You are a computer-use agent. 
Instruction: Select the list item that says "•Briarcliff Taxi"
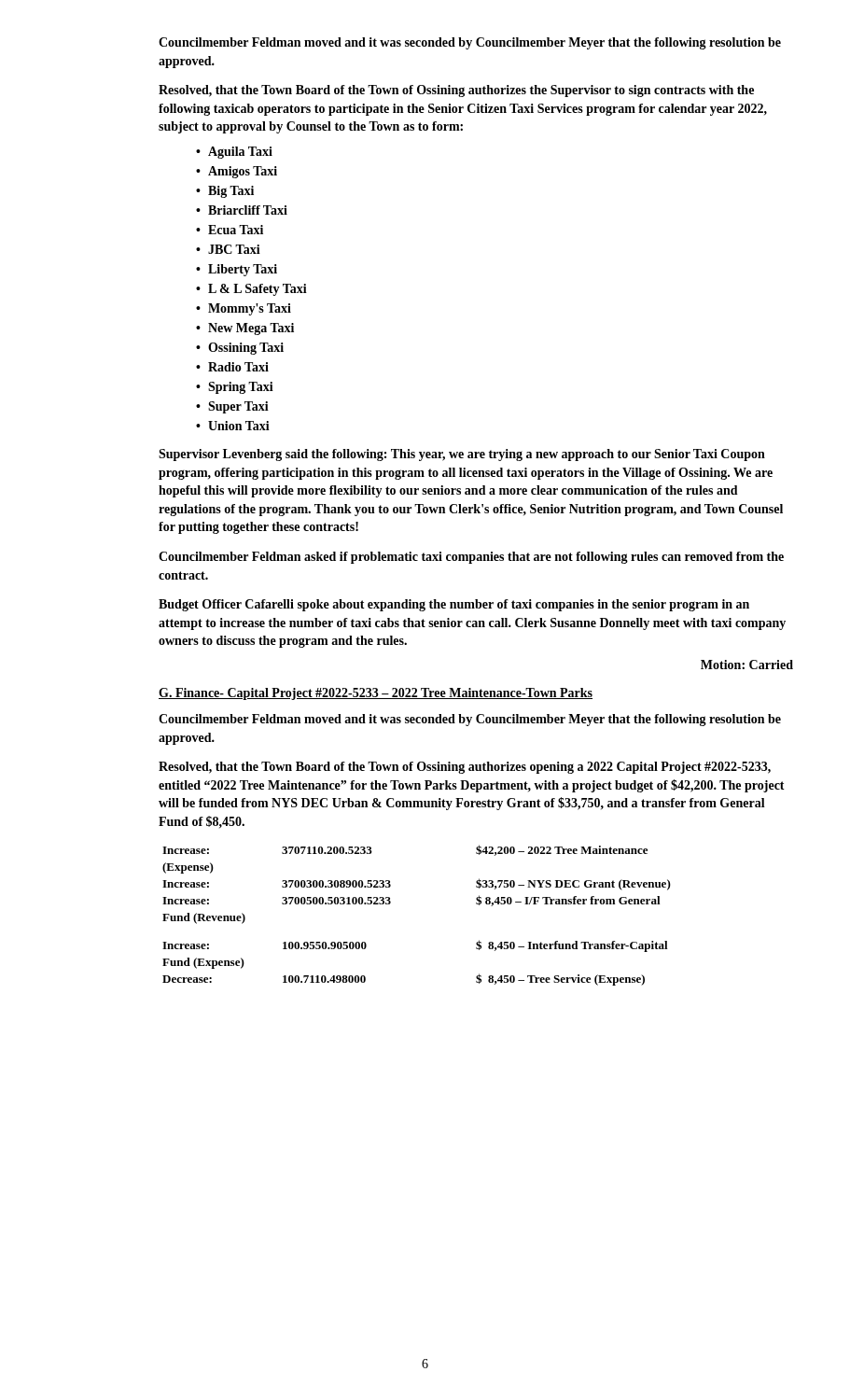pyautogui.click(x=242, y=210)
